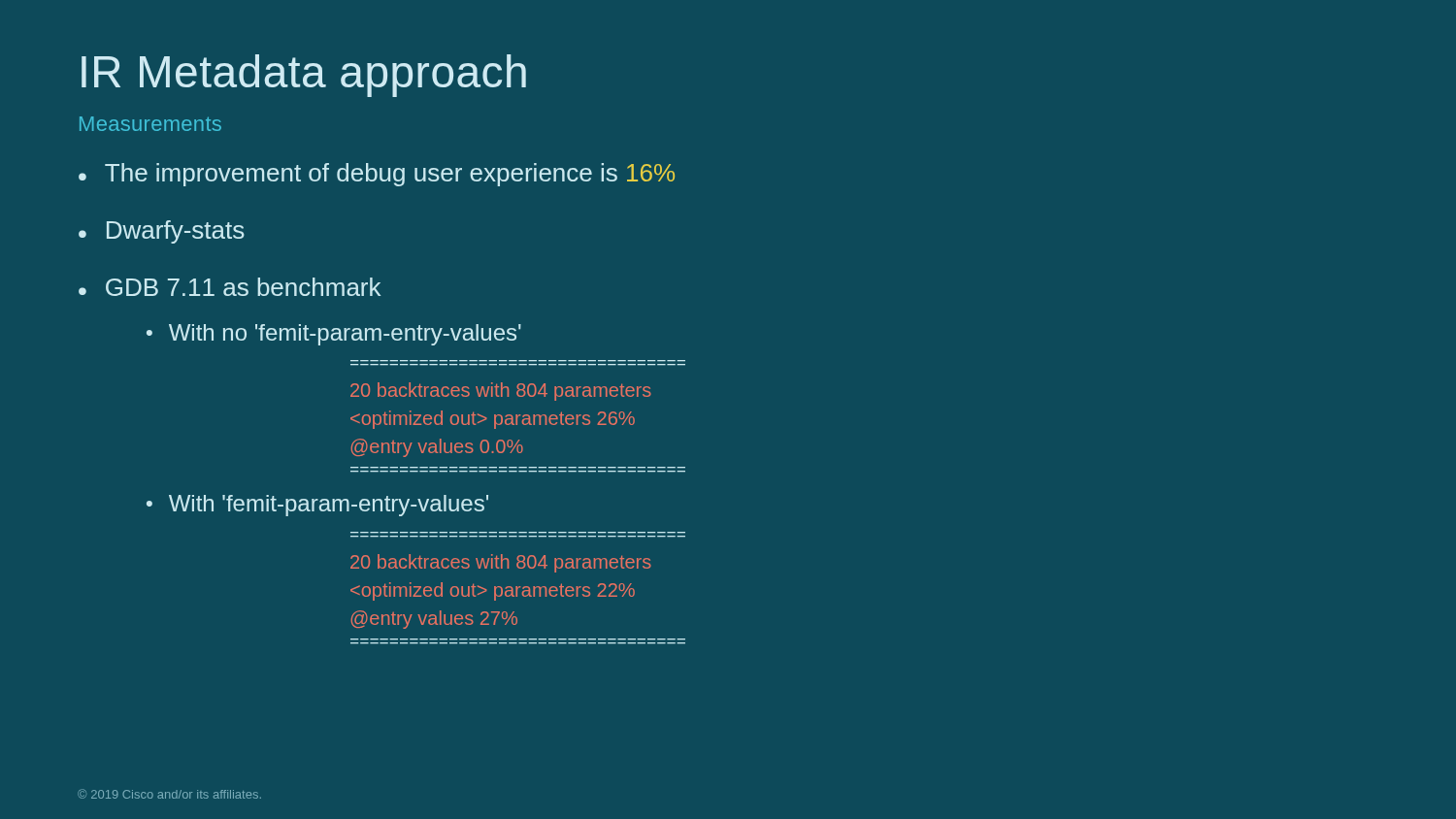This screenshot has width=1456, height=819.
Task: Locate the element starting "• GDB 7.11 as benchmark"
Action: point(230,287)
